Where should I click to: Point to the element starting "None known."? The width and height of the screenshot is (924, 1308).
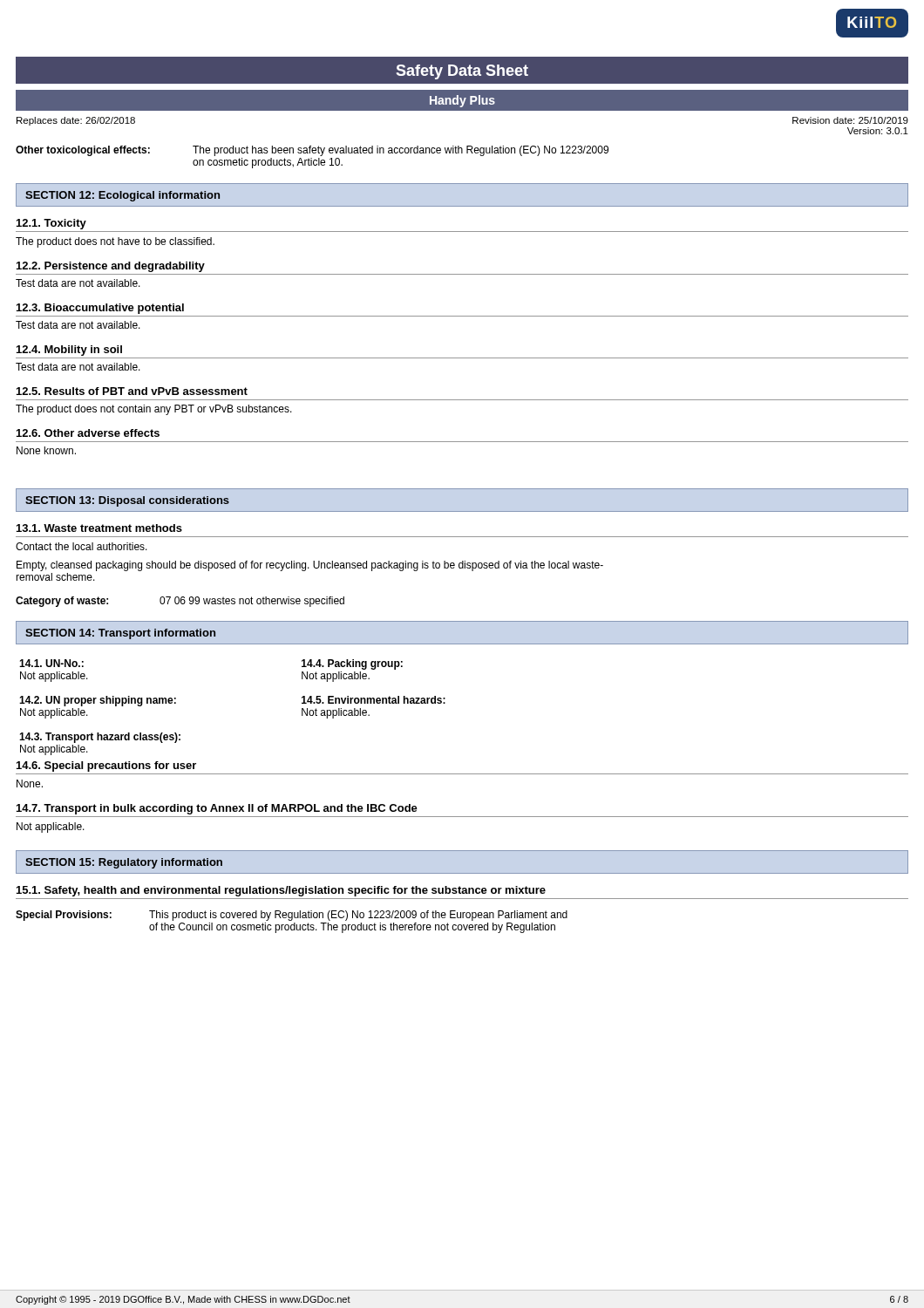(x=46, y=451)
